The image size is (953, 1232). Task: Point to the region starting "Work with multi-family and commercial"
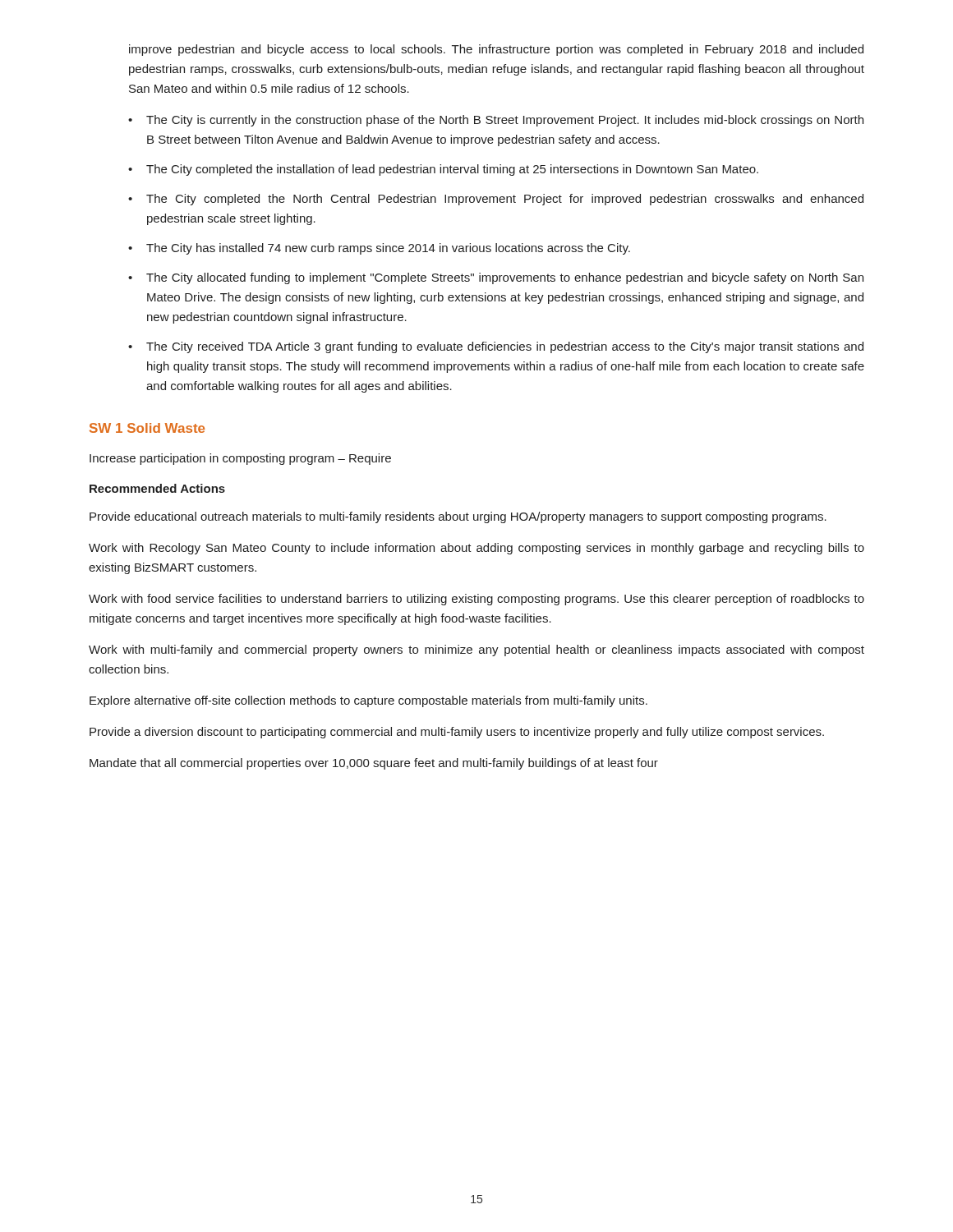click(x=476, y=659)
